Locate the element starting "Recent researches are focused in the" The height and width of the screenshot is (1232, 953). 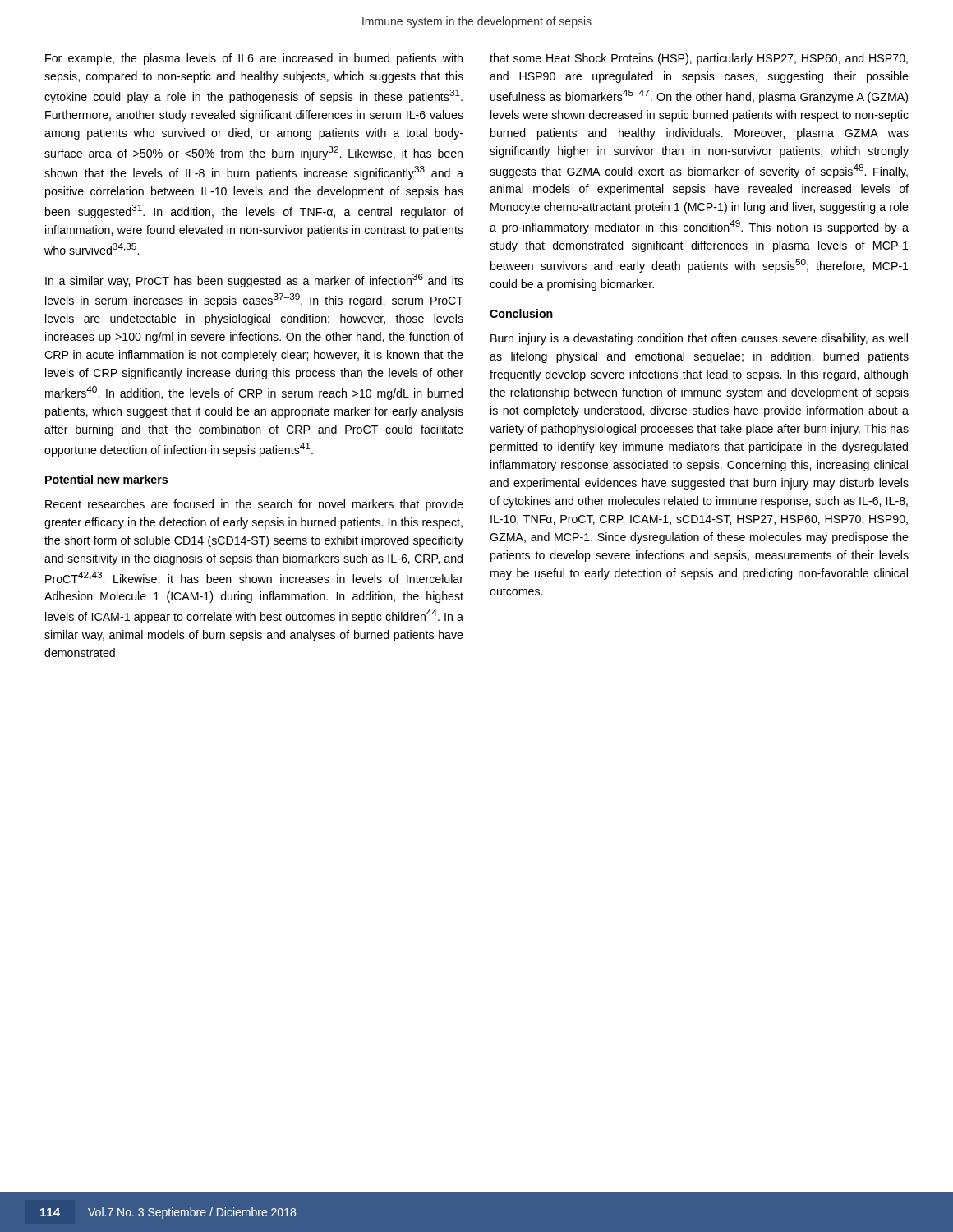tap(254, 578)
